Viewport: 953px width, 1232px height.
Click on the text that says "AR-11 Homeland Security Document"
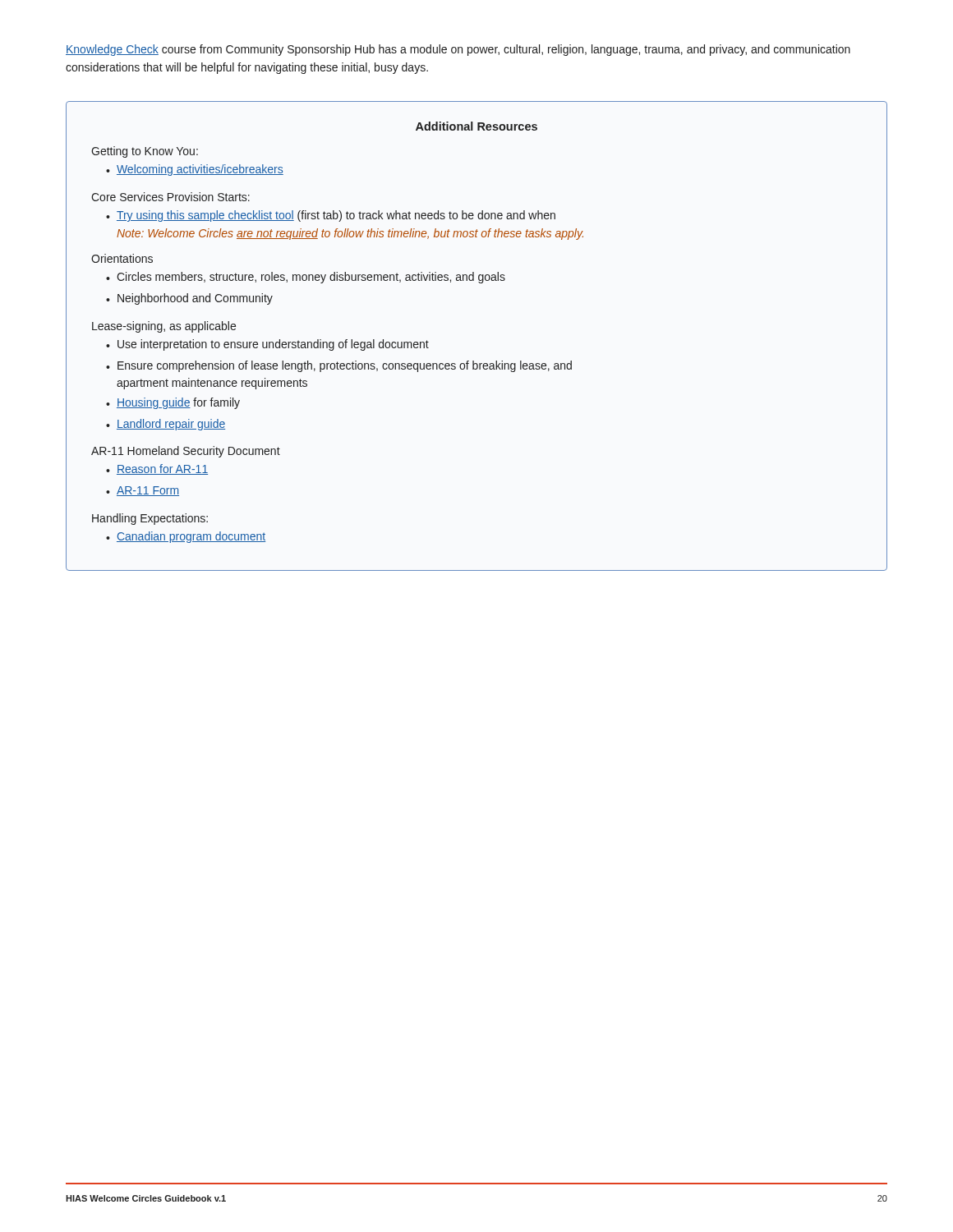click(186, 451)
